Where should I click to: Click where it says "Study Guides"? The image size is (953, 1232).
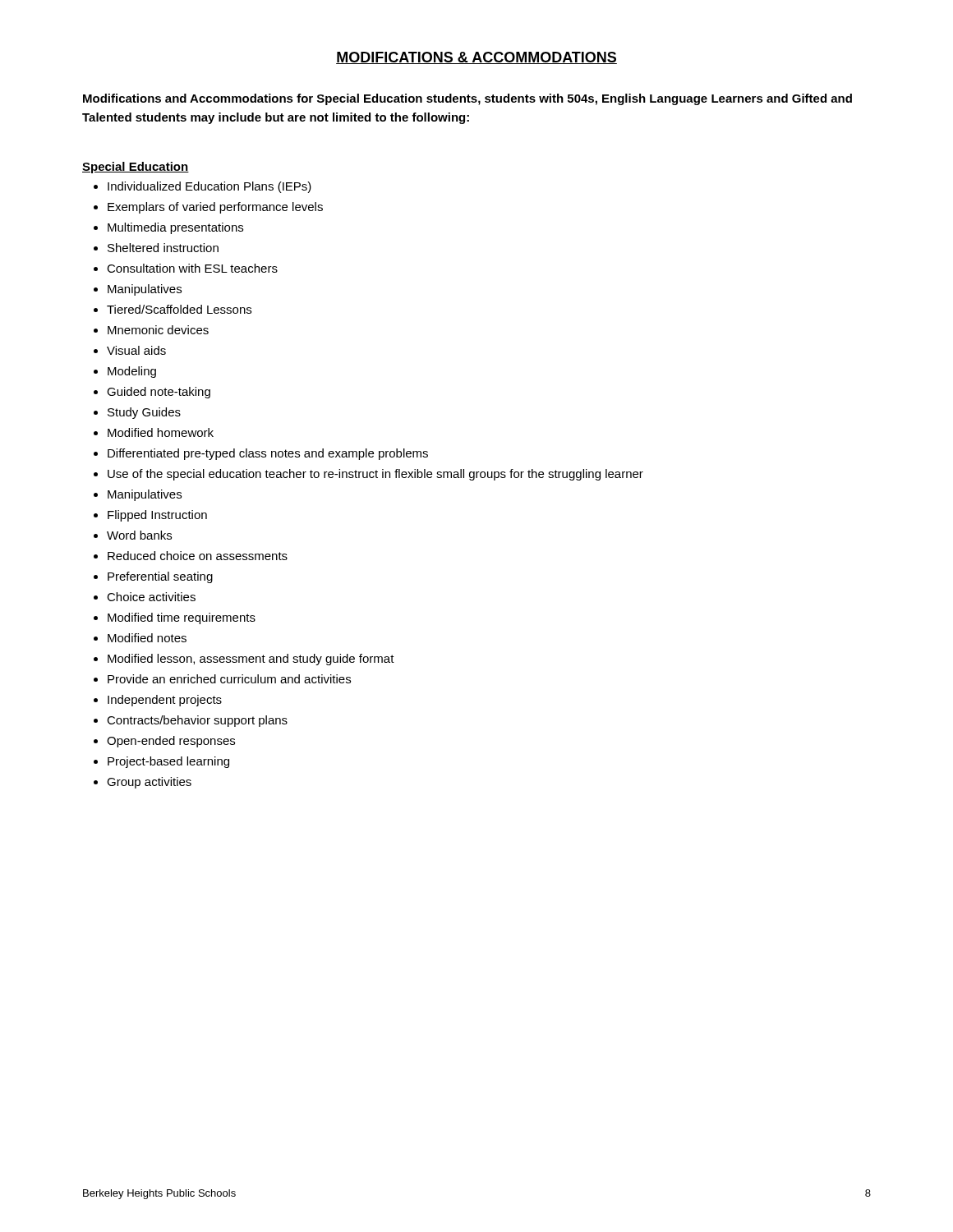(x=144, y=412)
